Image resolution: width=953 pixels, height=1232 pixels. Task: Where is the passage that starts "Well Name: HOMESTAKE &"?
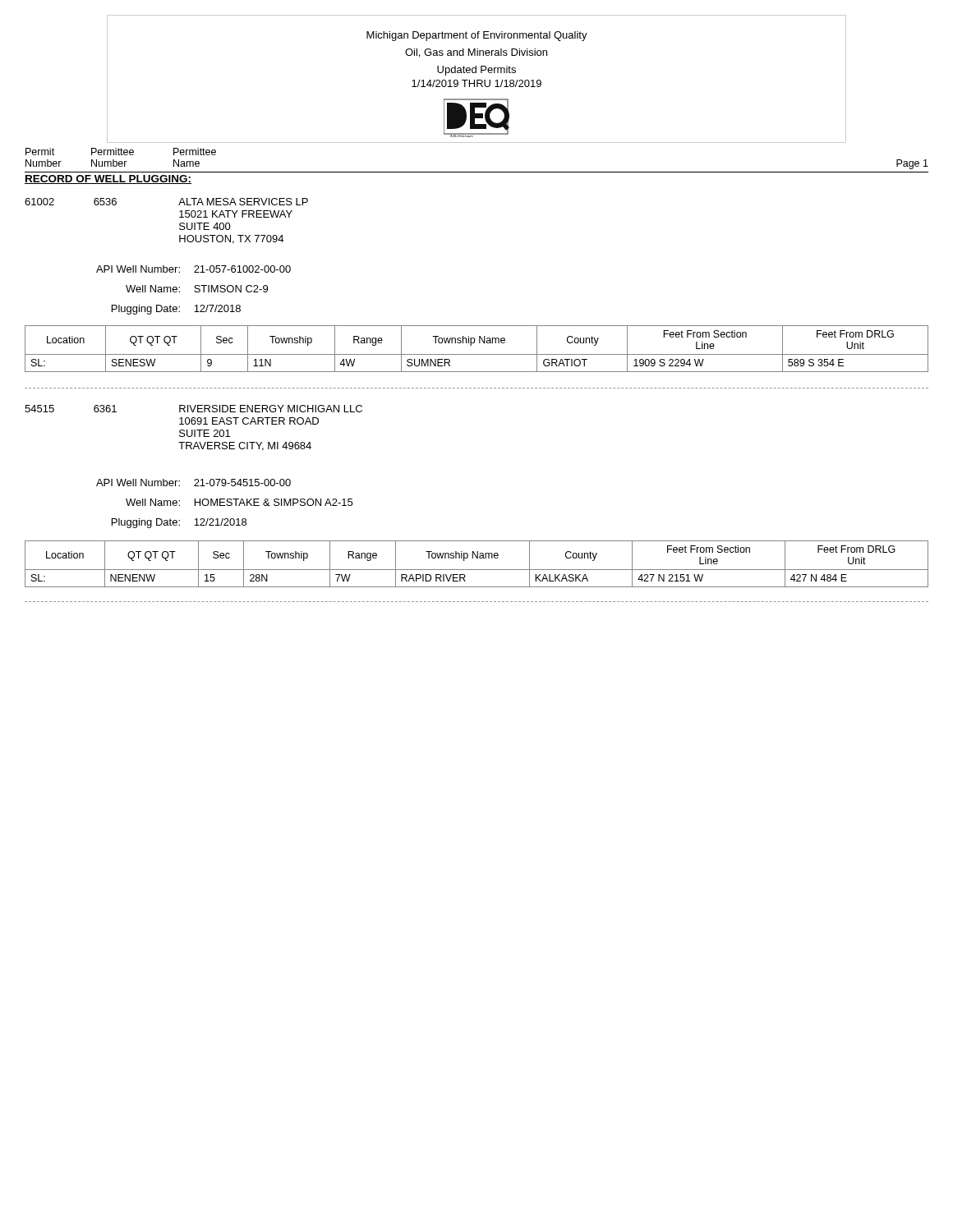pos(189,502)
